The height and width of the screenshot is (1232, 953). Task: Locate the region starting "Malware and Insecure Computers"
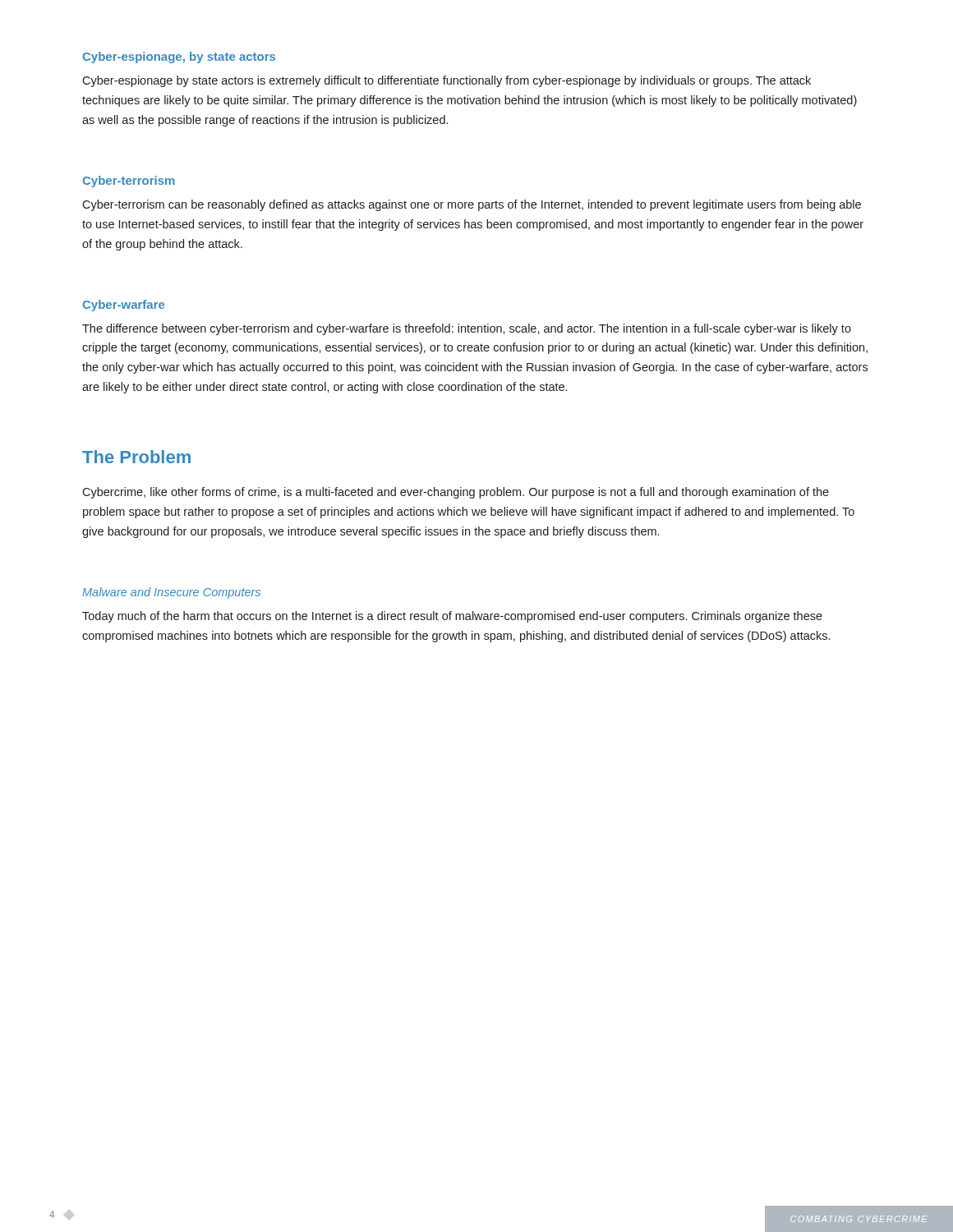pos(172,592)
